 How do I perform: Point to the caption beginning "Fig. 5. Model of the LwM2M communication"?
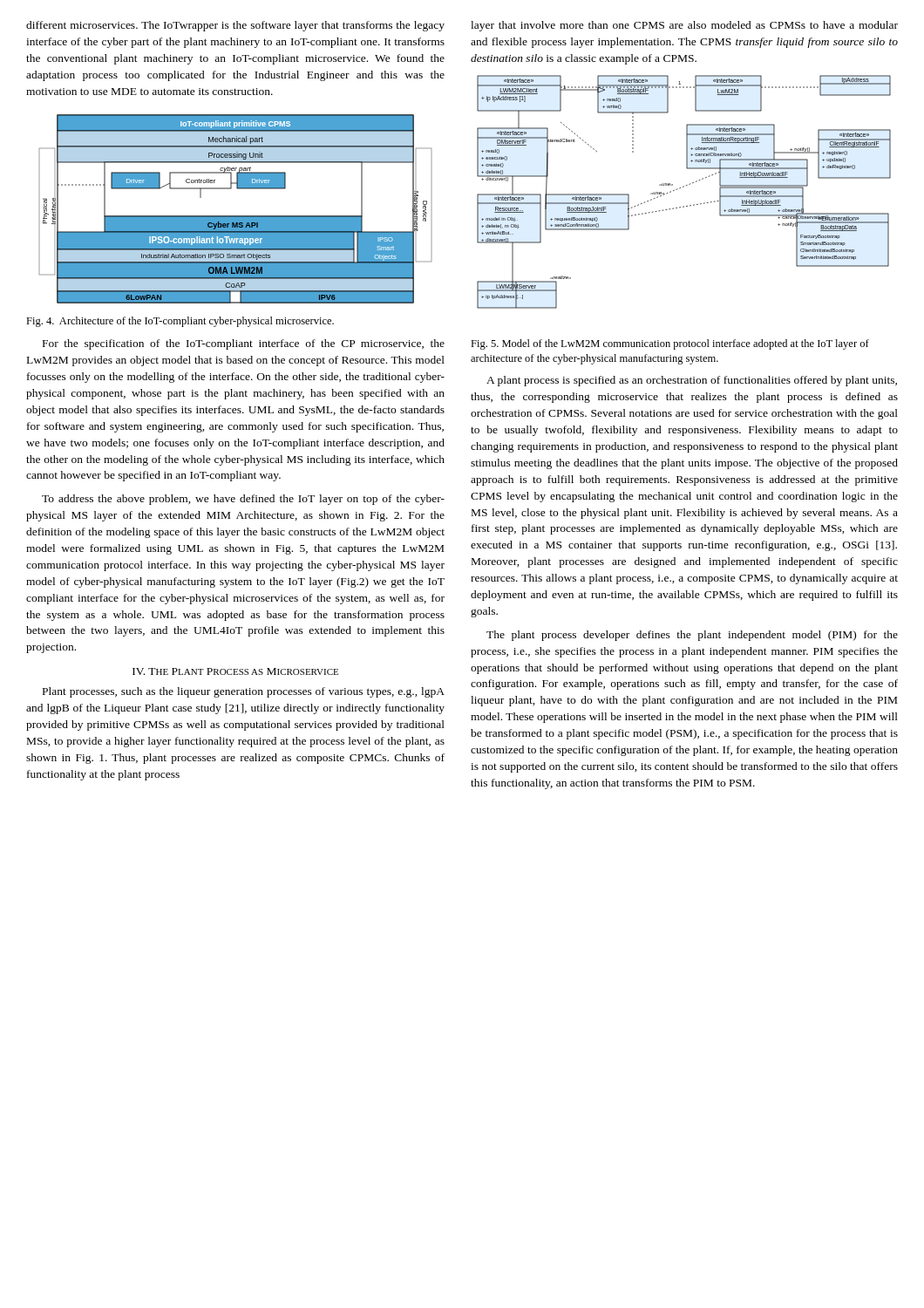670,351
